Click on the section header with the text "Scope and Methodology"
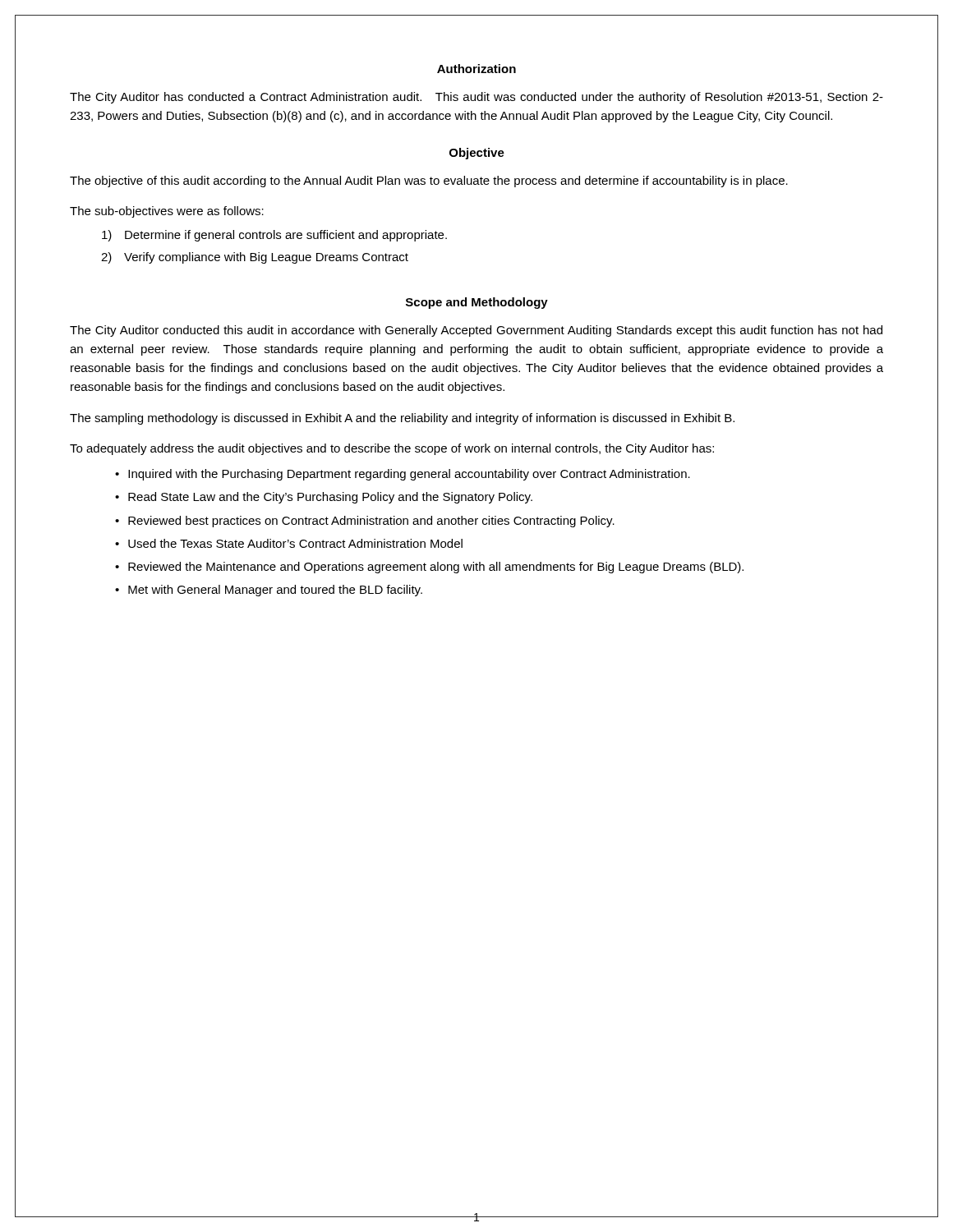This screenshot has width=953, height=1232. [x=476, y=301]
